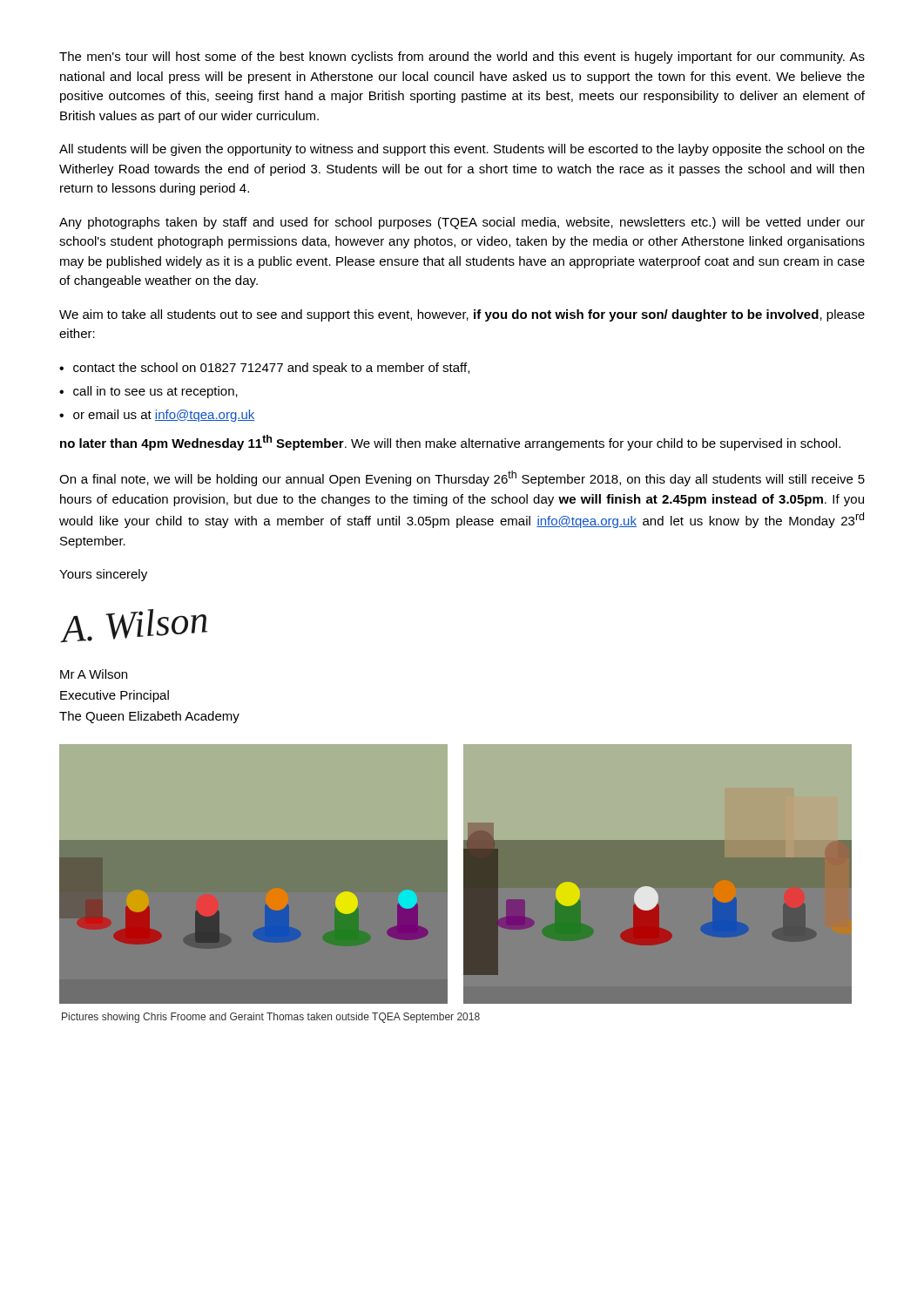
Task: Select the element starting "The men's tour will"
Action: point(462,86)
